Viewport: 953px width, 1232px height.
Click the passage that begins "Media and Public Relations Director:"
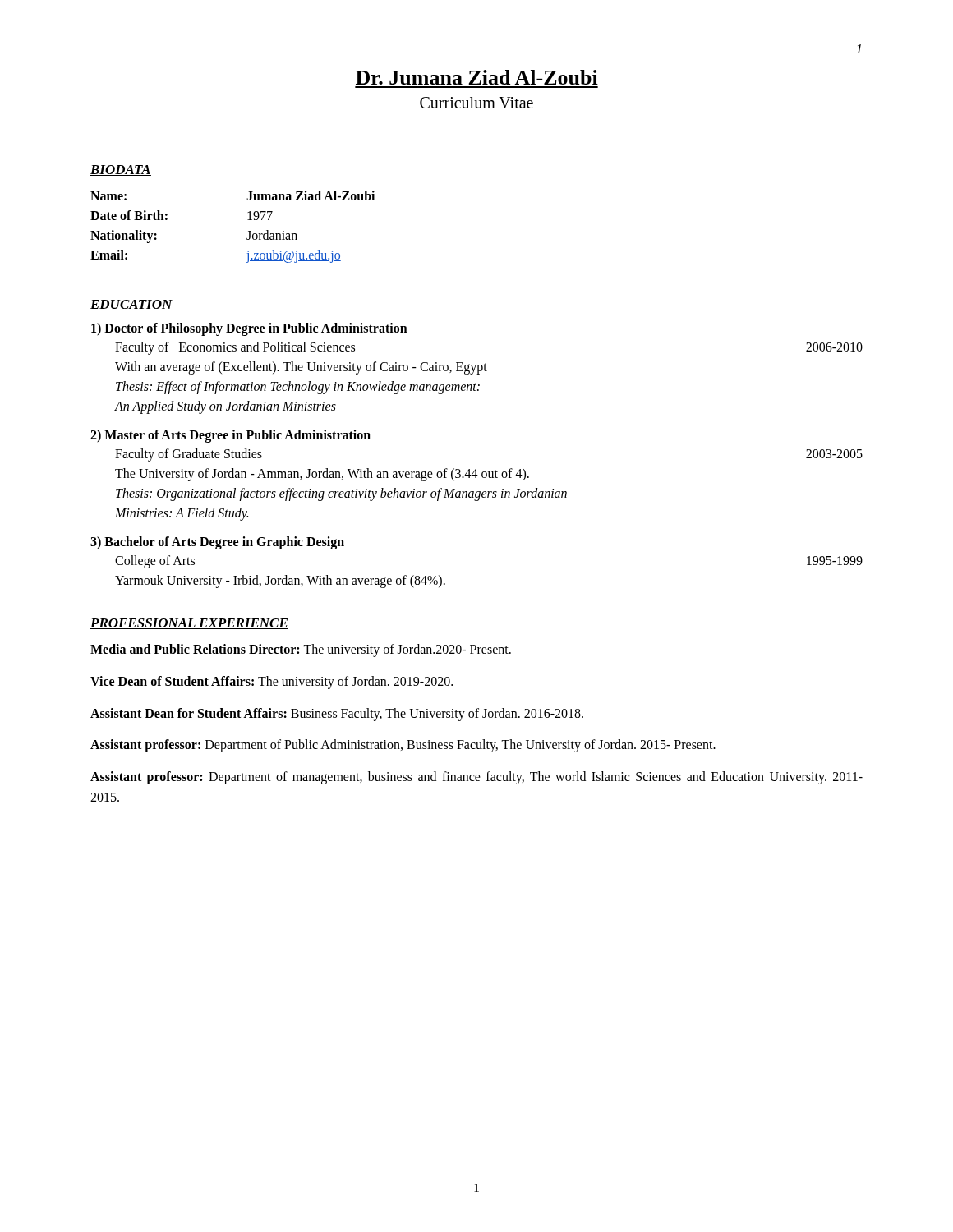(301, 649)
